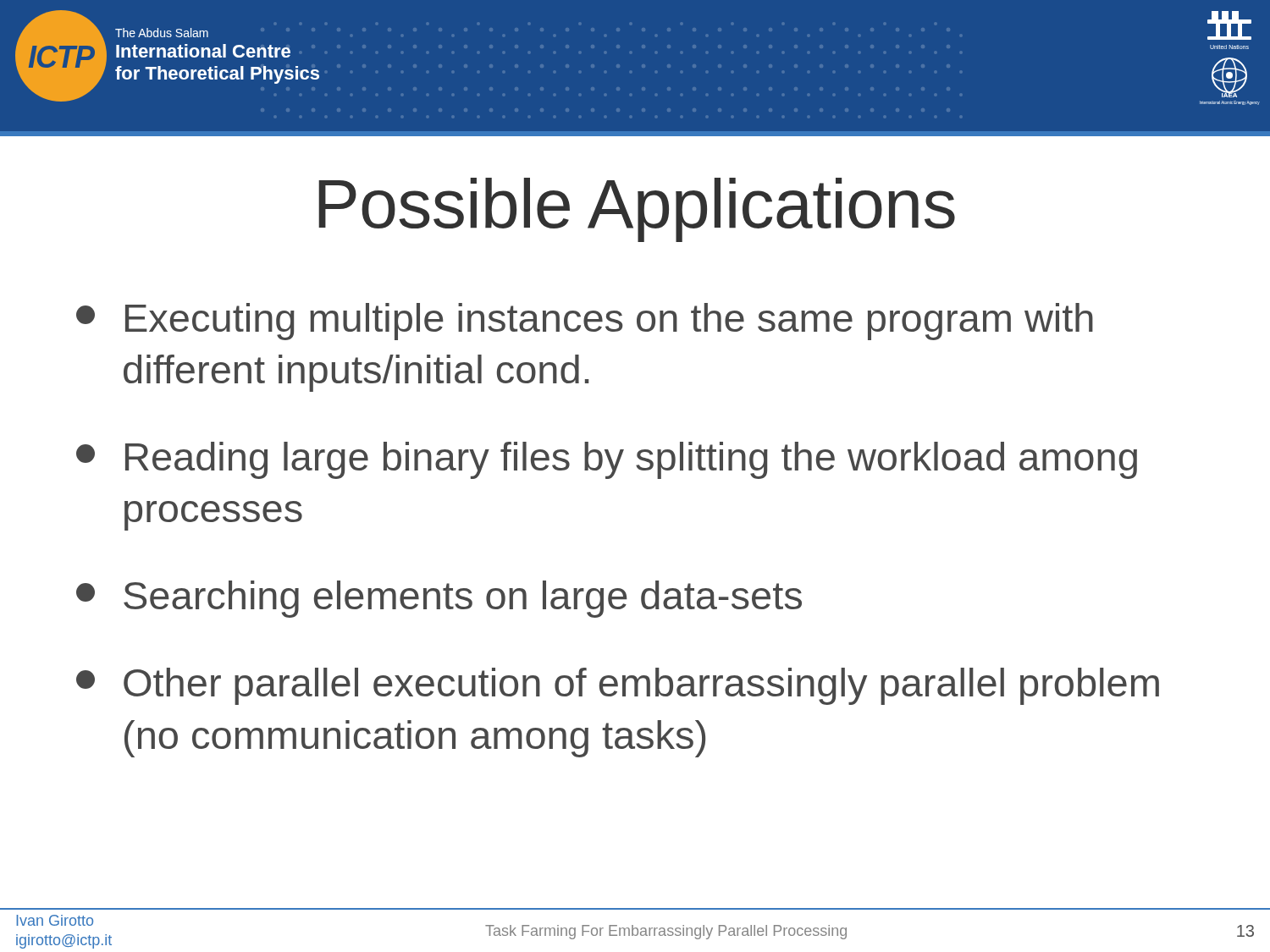
Task: Click on the region starting "Other parallel execution of embarrassingly"
Action: [x=639, y=709]
